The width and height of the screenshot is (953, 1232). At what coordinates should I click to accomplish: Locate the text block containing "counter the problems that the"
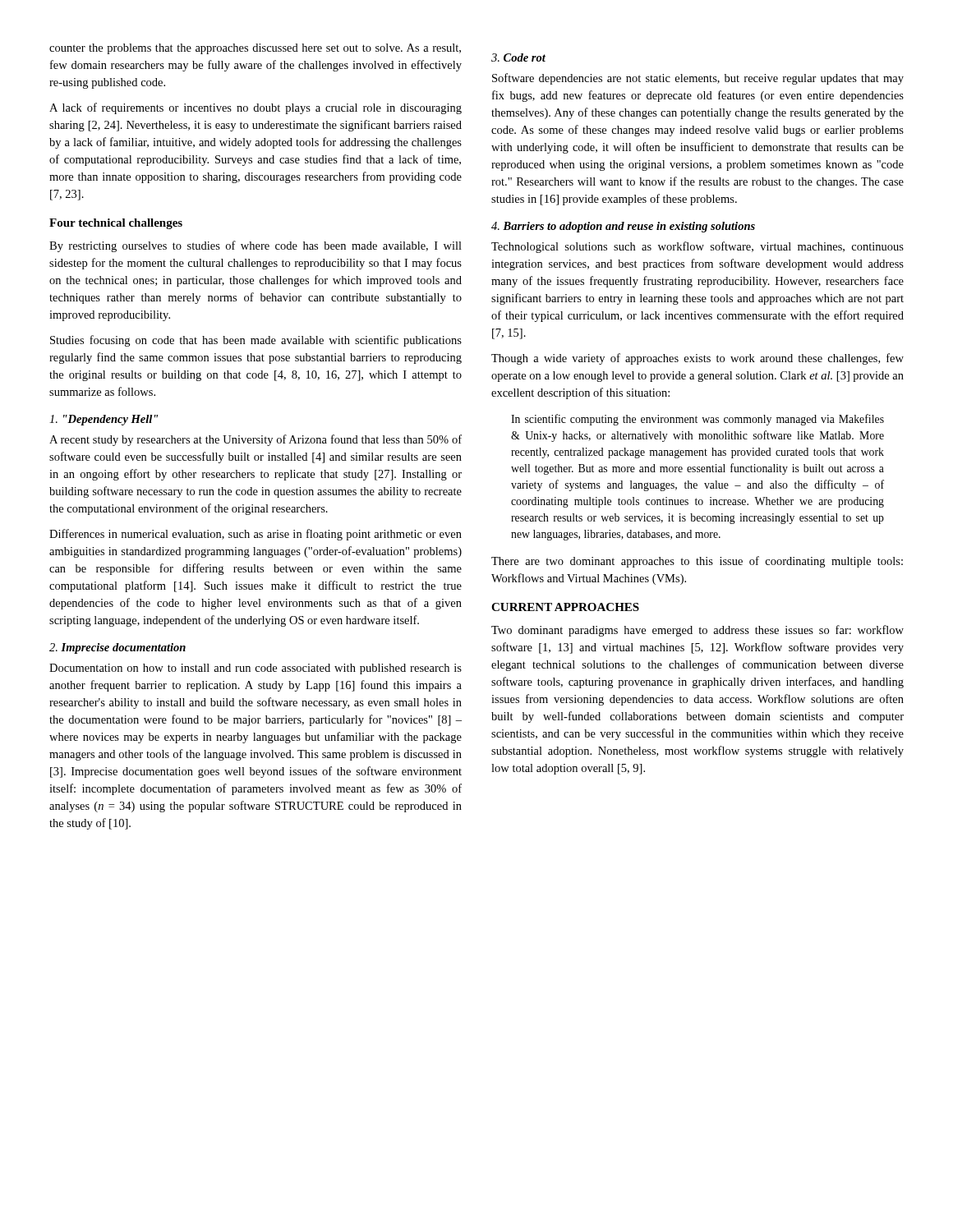tap(255, 65)
